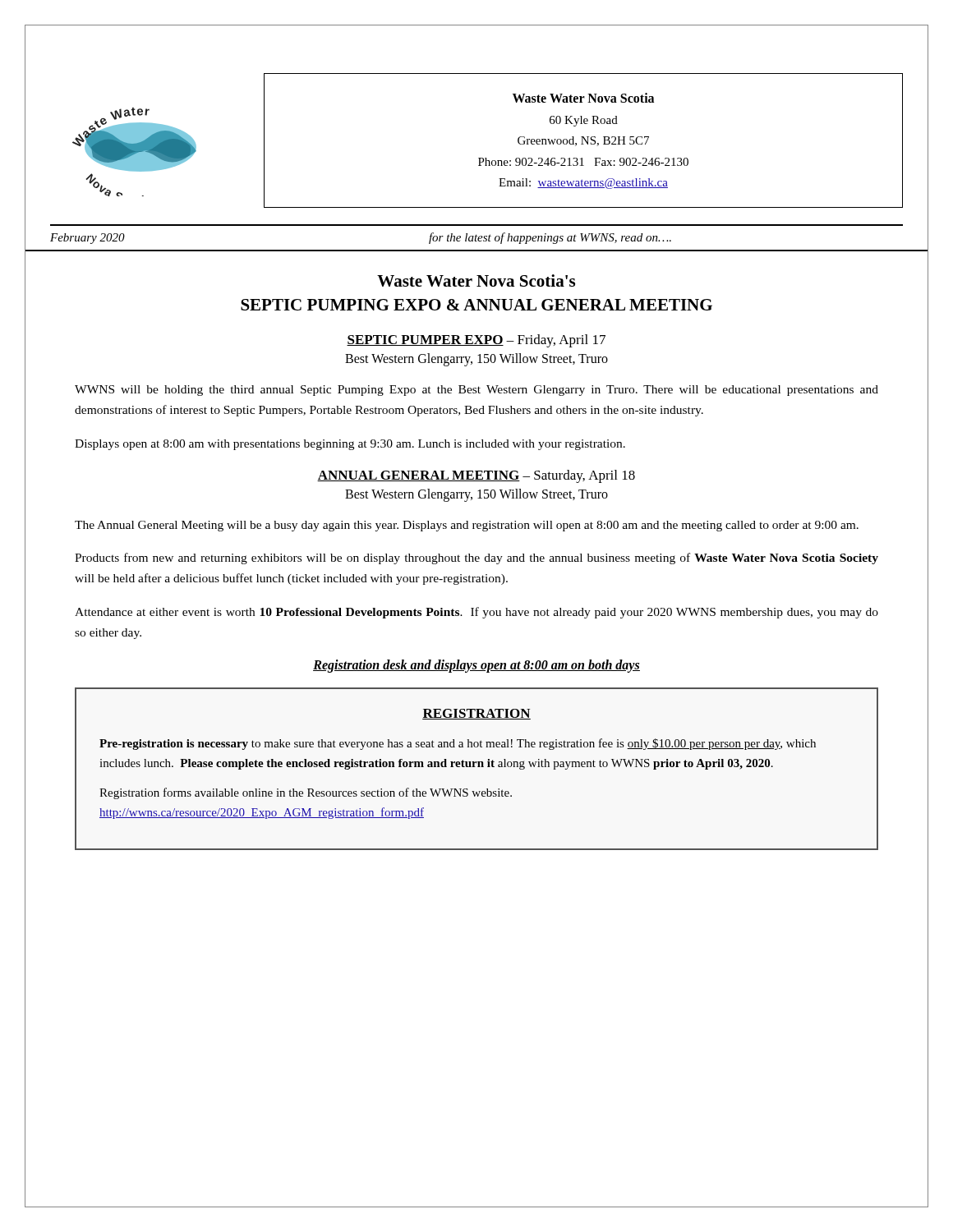Click on the text block containing "Registration desk and"

coord(476,665)
